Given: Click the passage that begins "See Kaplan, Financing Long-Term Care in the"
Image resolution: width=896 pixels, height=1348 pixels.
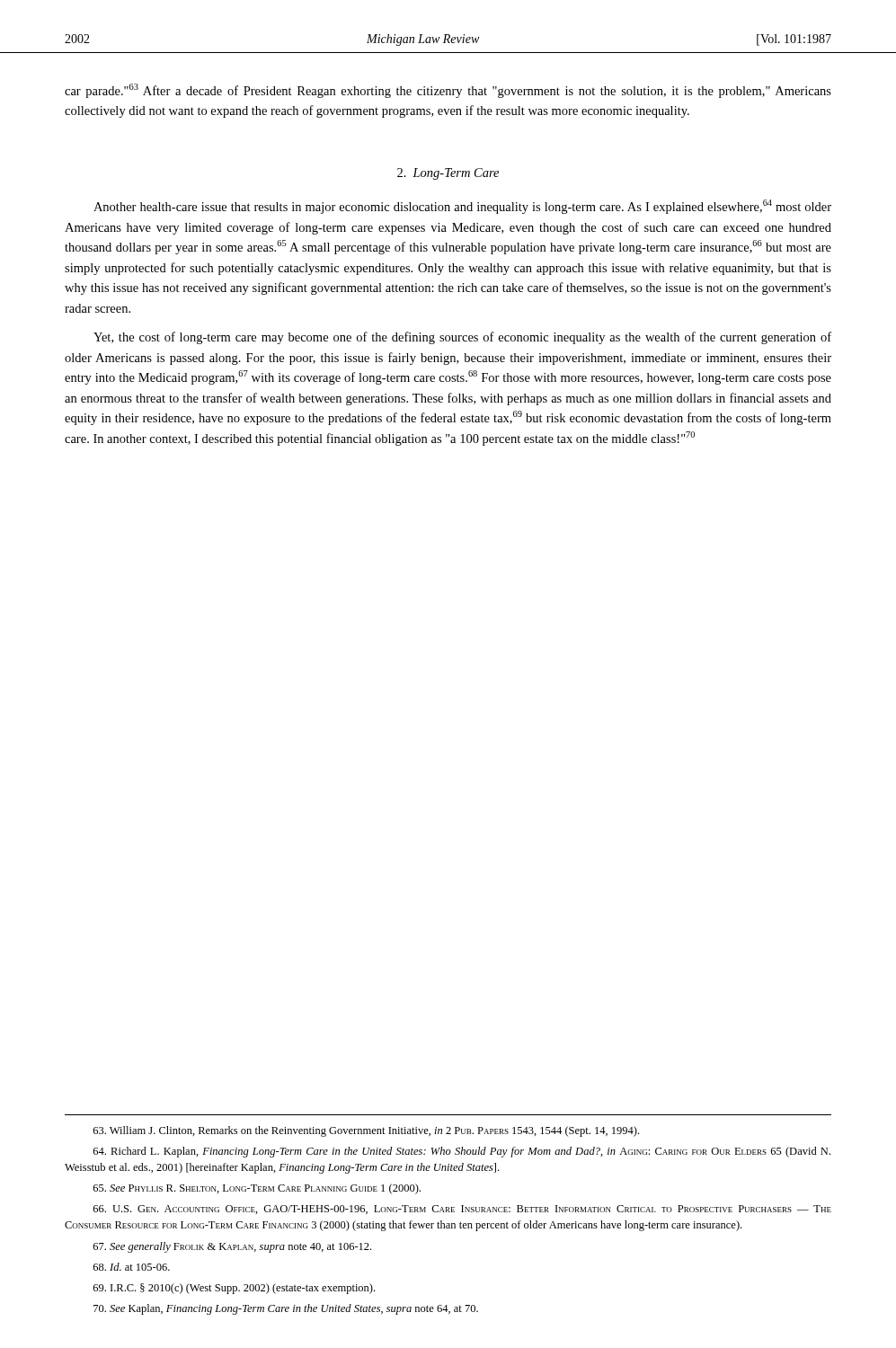Looking at the screenshot, I should click(286, 1308).
